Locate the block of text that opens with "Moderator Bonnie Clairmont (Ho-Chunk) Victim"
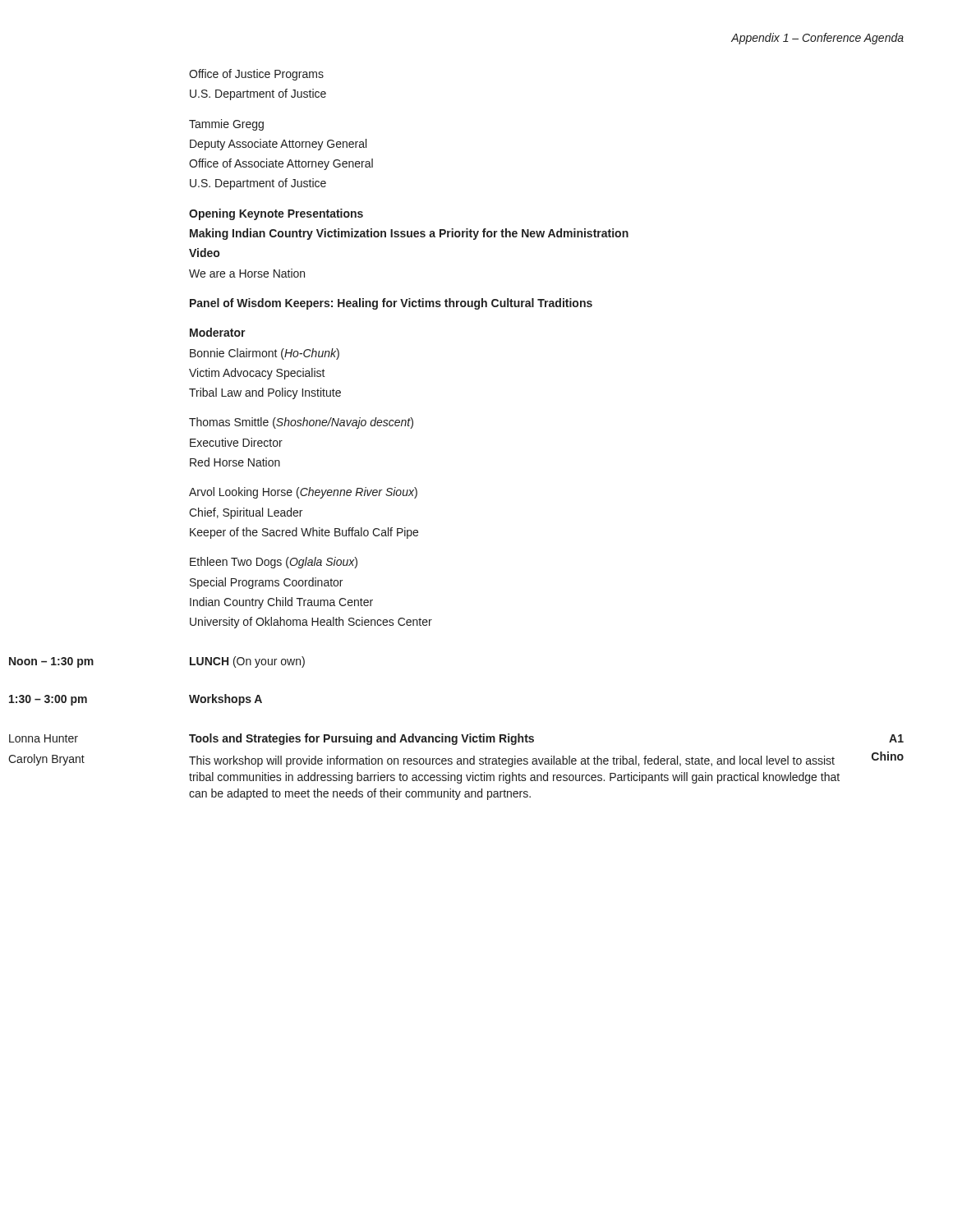The height and width of the screenshot is (1232, 953). (218, 332)
